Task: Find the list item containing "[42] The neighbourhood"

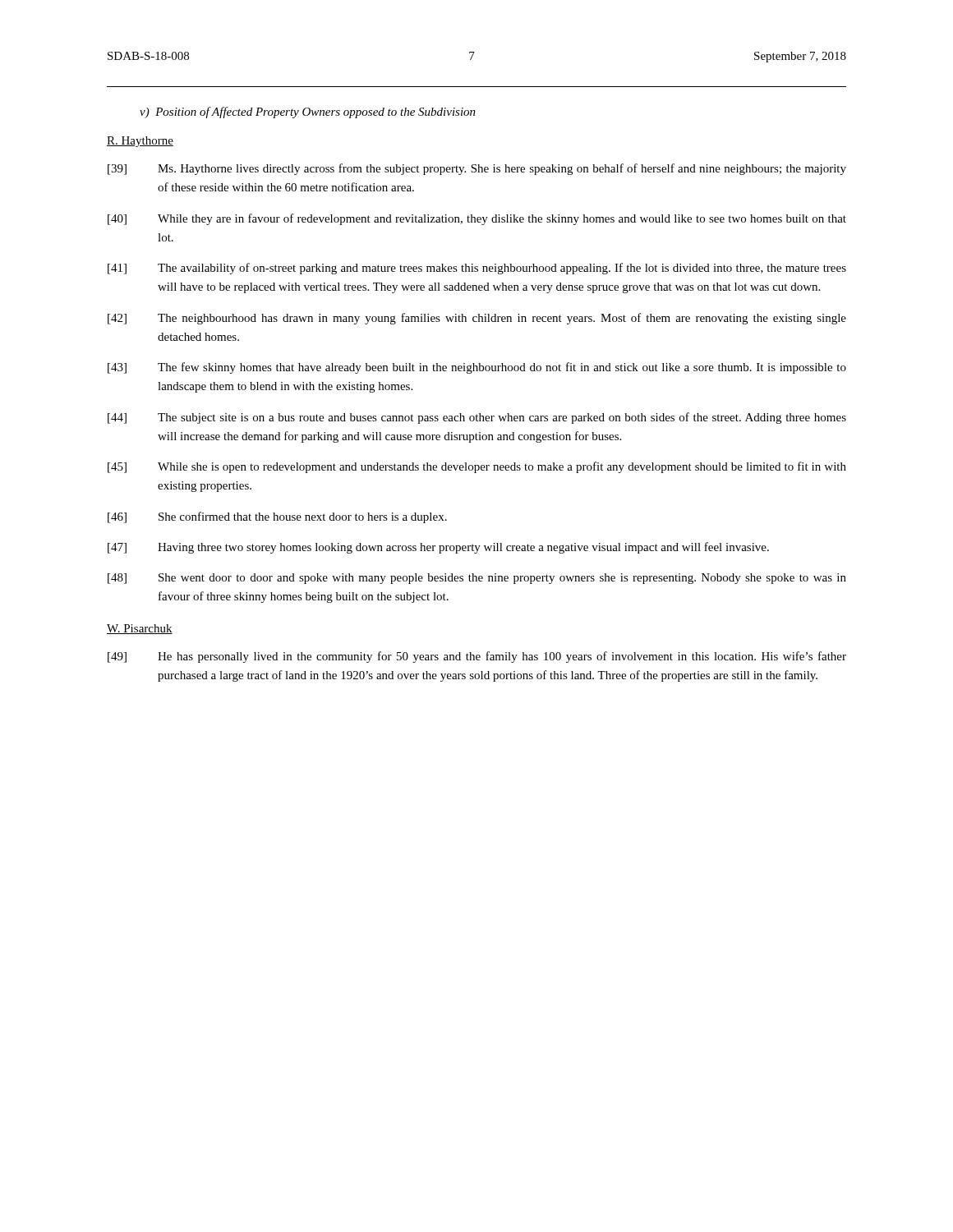Action: pos(476,327)
